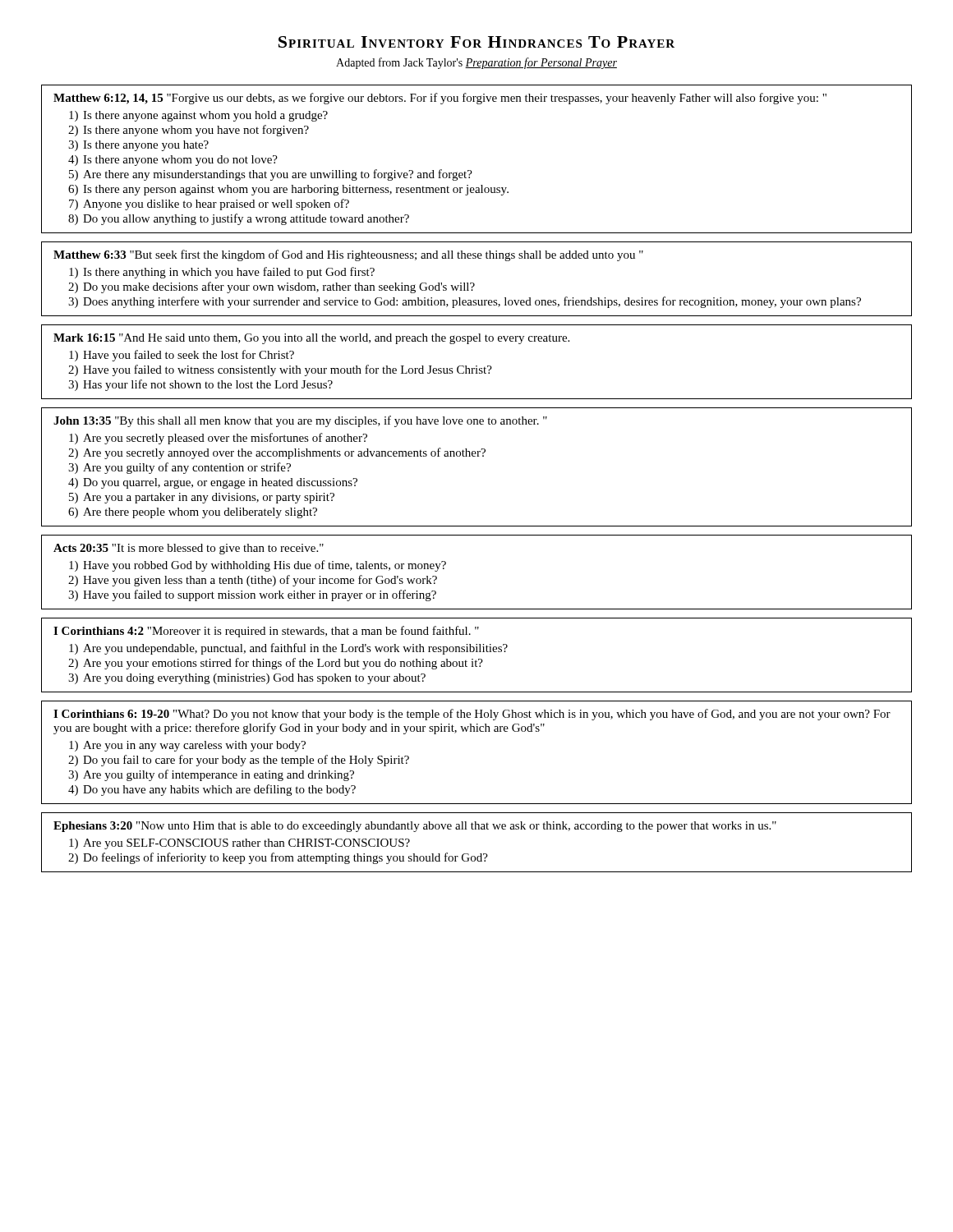Point to the text block starting "2)Have you failed to witness consistently with your"
This screenshot has height=1232, width=953.
point(273,370)
